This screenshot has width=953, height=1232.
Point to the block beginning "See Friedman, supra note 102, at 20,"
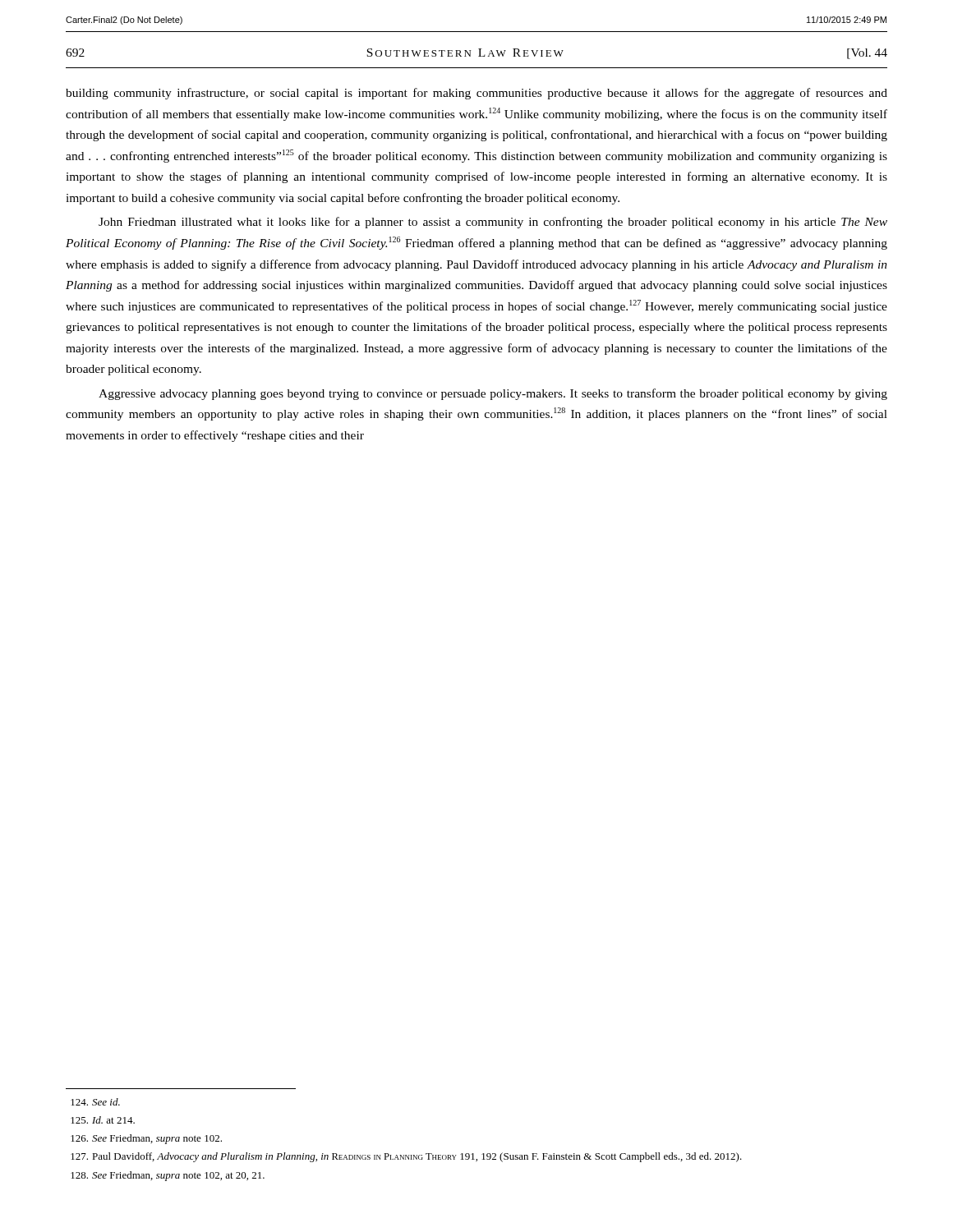pyautogui.click(x=168, y=1176)
